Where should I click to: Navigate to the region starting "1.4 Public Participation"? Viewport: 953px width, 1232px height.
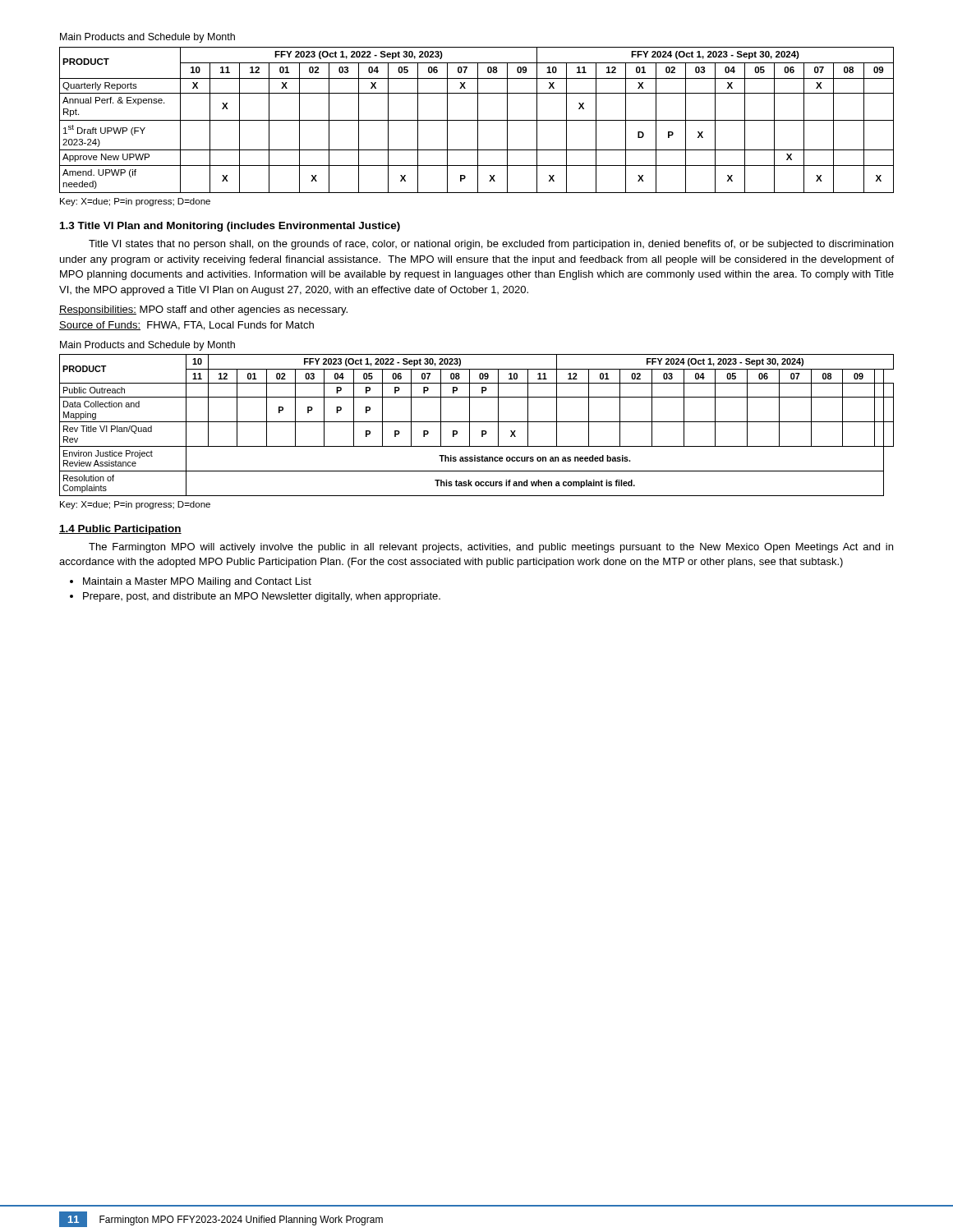pyautogui.click(x=120, y=528)
